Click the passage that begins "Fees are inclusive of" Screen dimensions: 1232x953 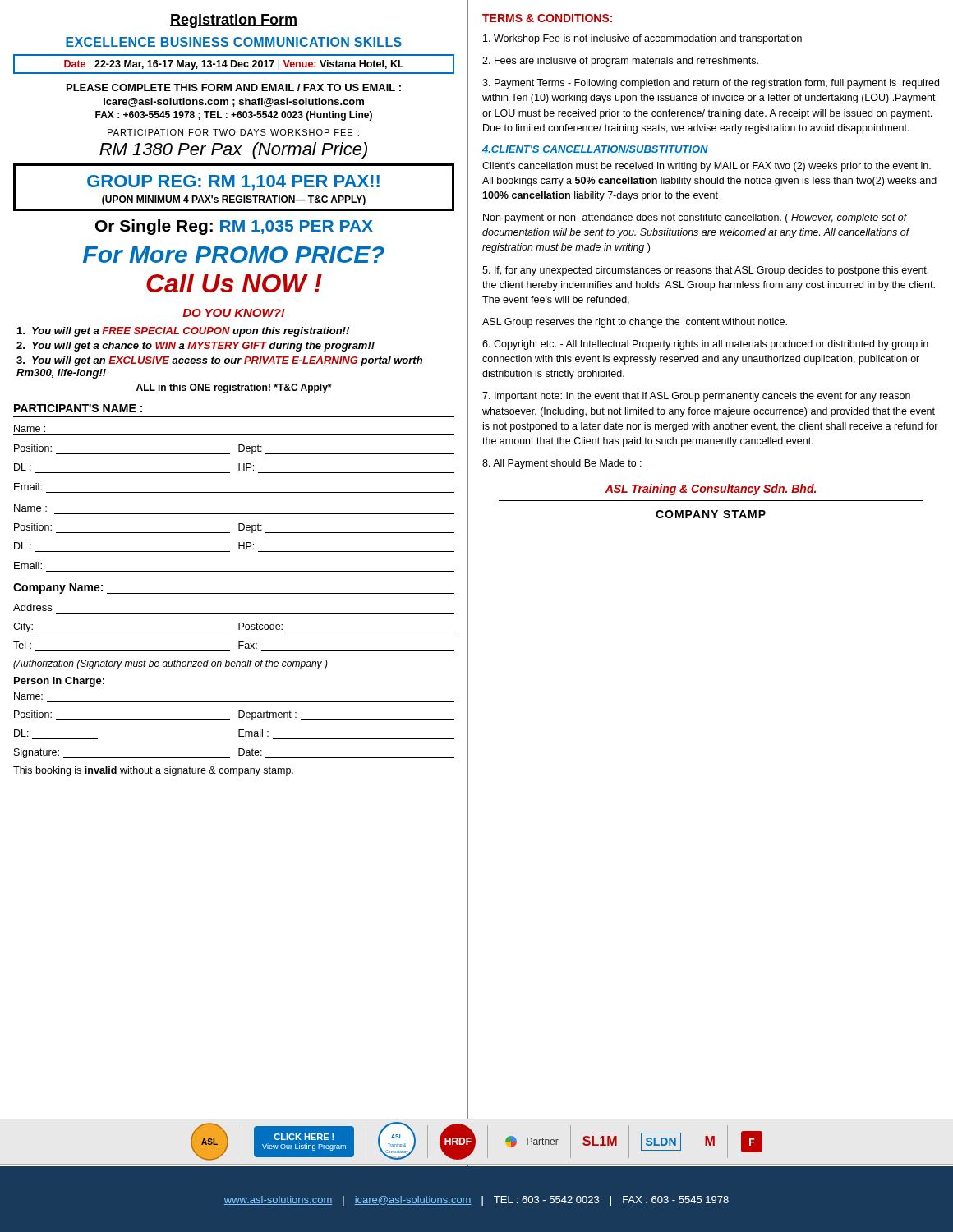coord(621,61)
